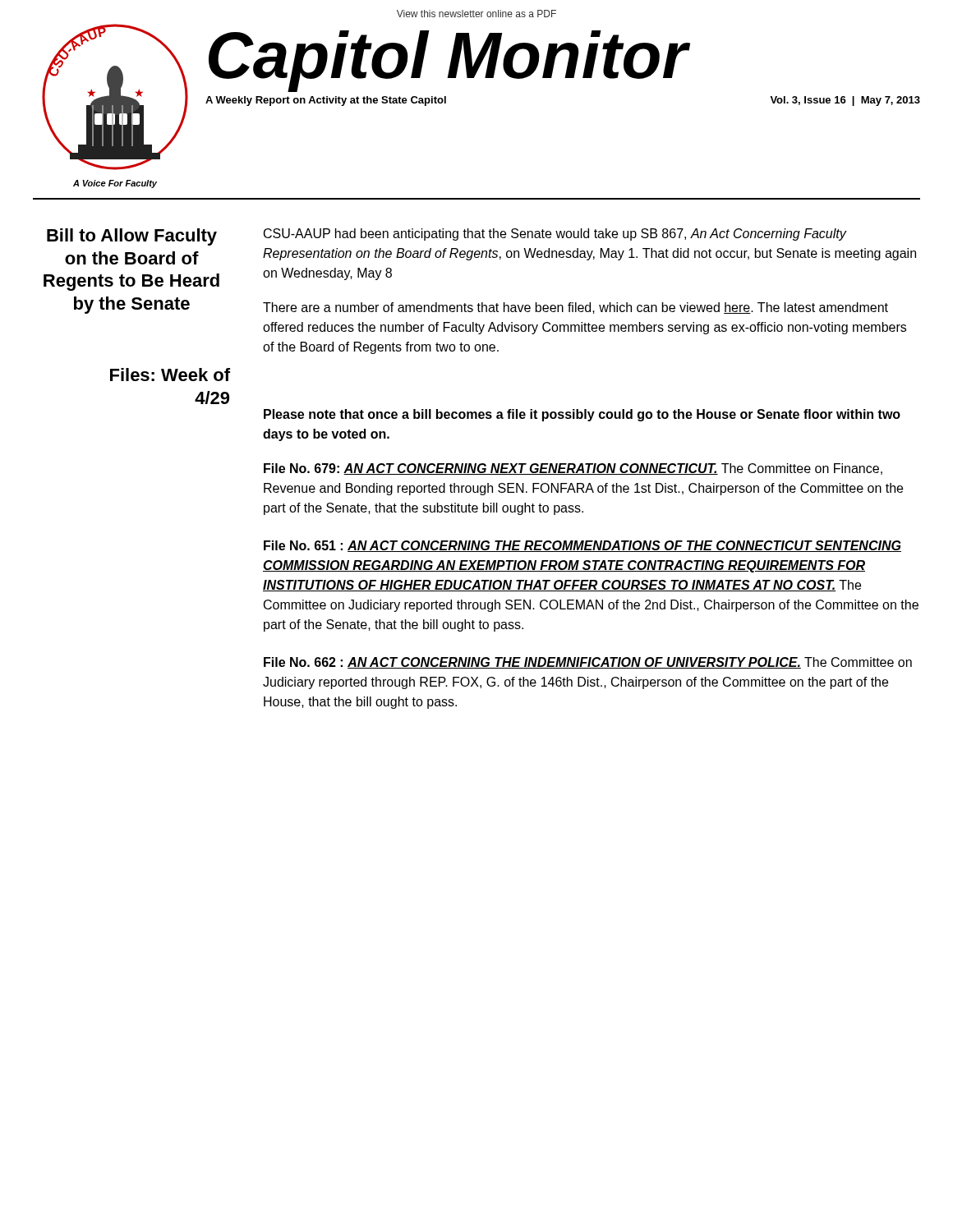953x1232 pixels.
Task: Find the text block that says "There are a number of amendments that"
Action: coord(585,327)
